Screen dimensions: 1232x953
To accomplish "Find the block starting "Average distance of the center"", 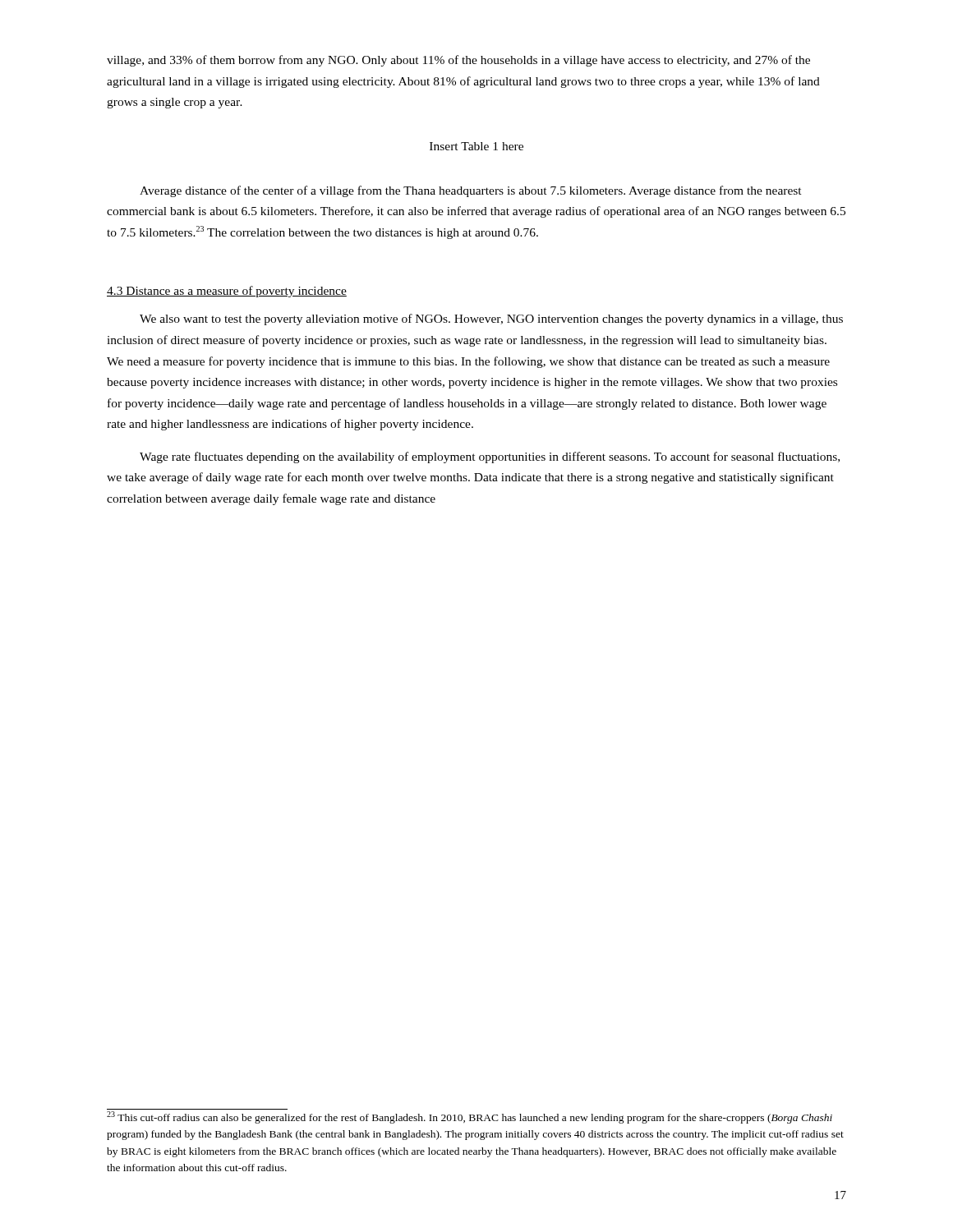I will pos(476,211).
